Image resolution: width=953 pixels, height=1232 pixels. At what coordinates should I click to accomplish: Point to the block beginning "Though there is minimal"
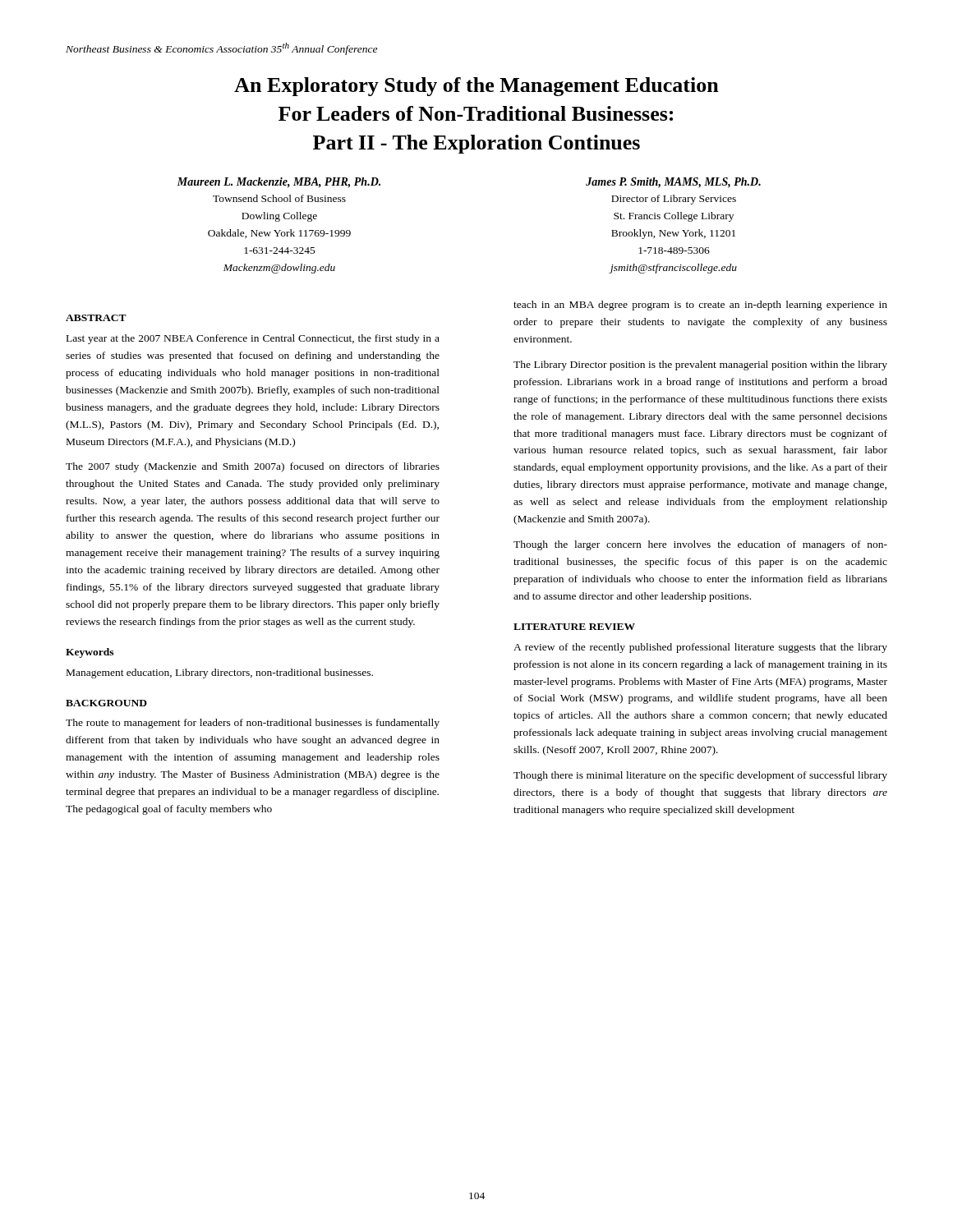700,793
